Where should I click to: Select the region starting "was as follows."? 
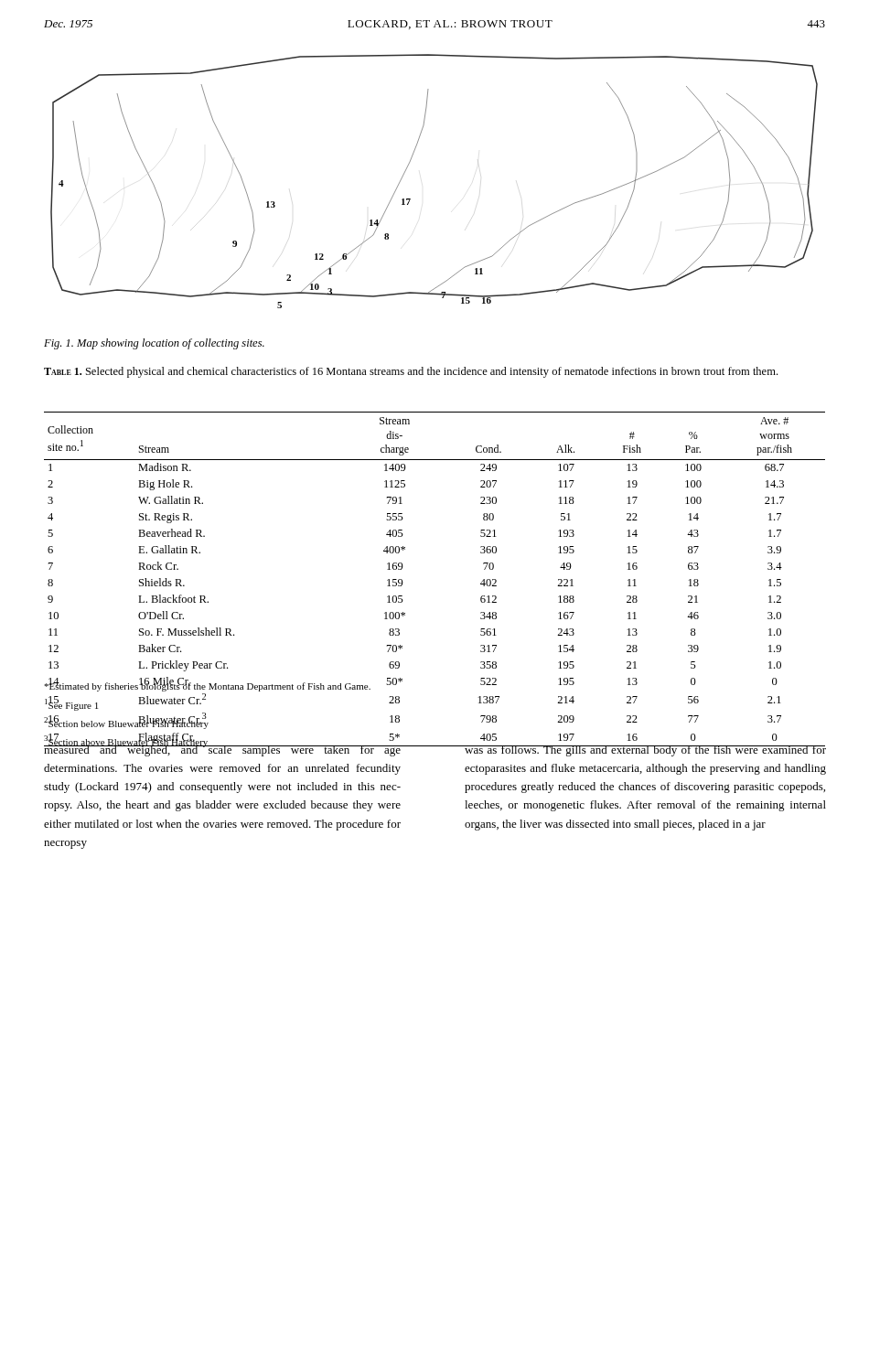(645, 786)
